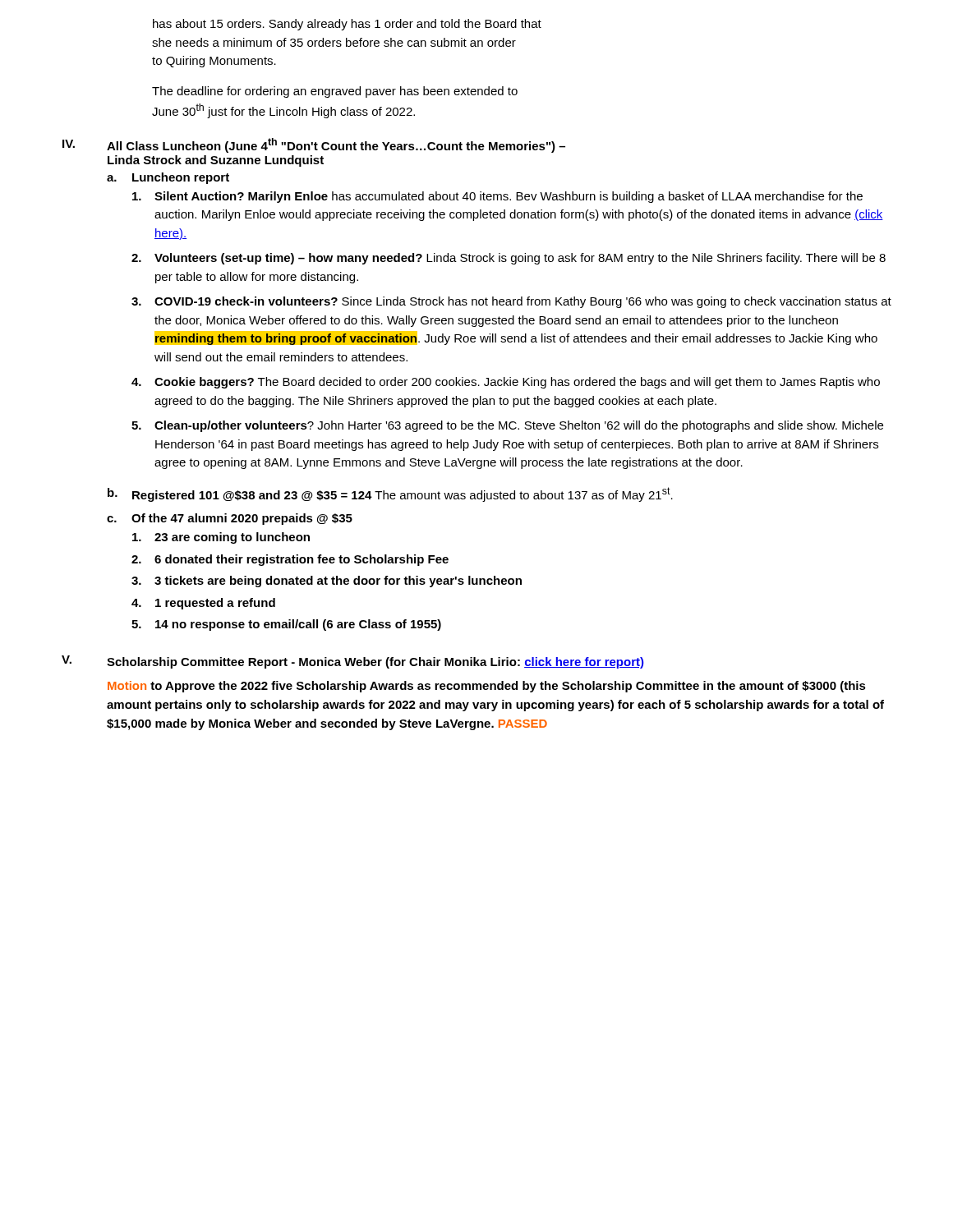Locate the region starting "4.1 requested a refund"
This screenshot has height=1232, width=953.
tap(204, 603)
